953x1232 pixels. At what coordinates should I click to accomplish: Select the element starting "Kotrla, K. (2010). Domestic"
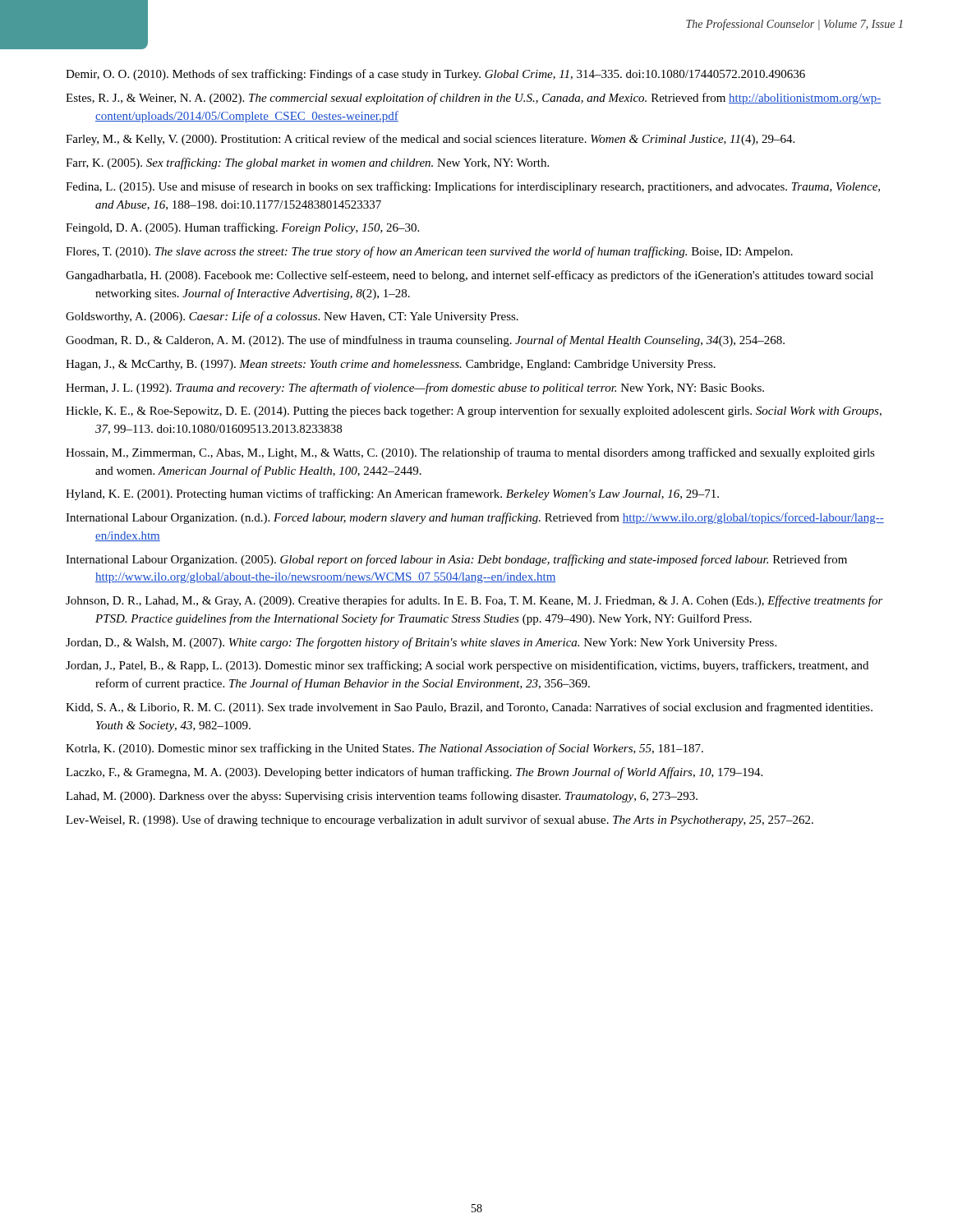385,748
